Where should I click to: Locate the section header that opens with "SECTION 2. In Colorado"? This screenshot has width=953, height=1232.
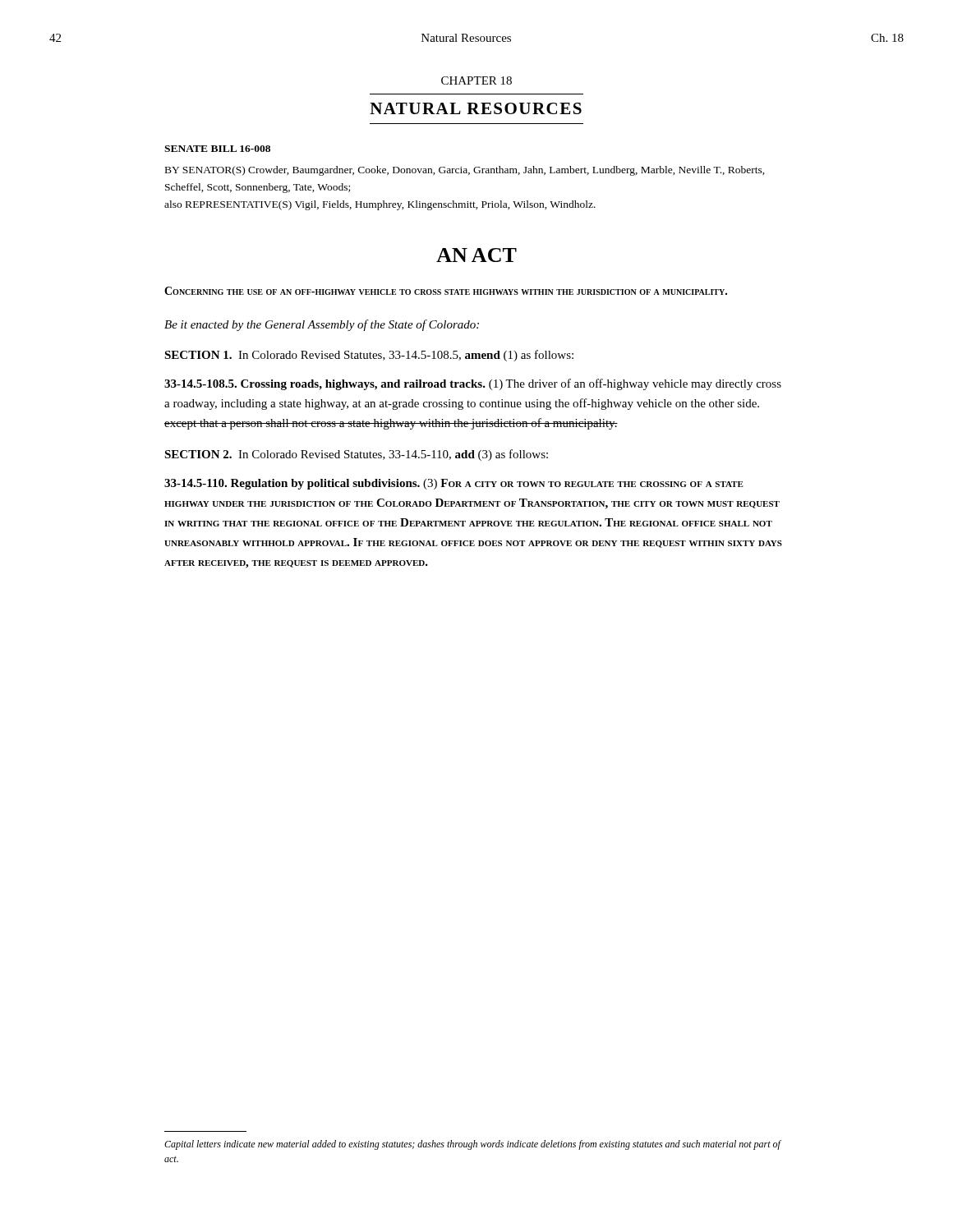click(357, 454)
